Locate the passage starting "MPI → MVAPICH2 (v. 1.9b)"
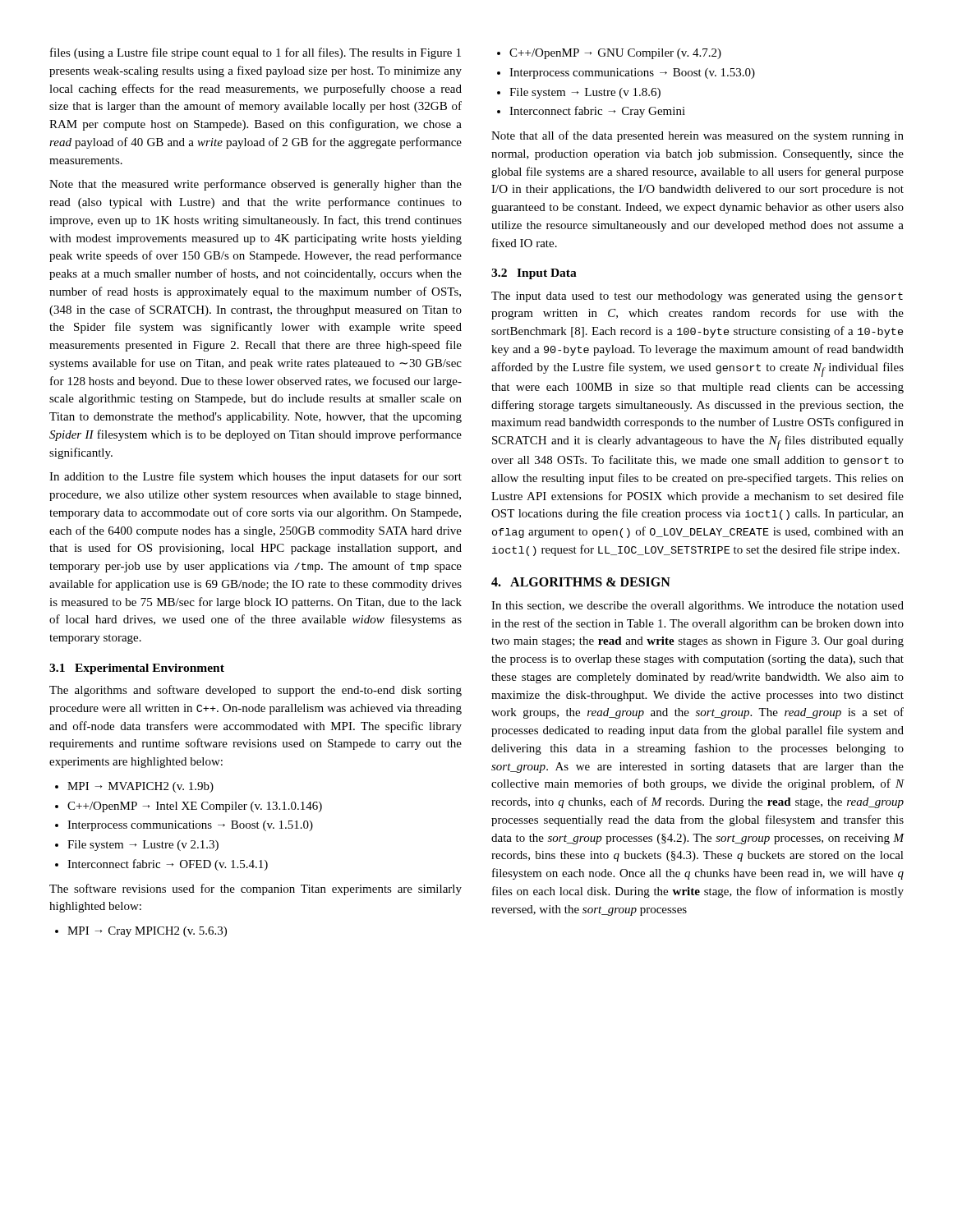The width and height of the screenshot is (953, 1232). pyautogui.click(x=140, y=786)
